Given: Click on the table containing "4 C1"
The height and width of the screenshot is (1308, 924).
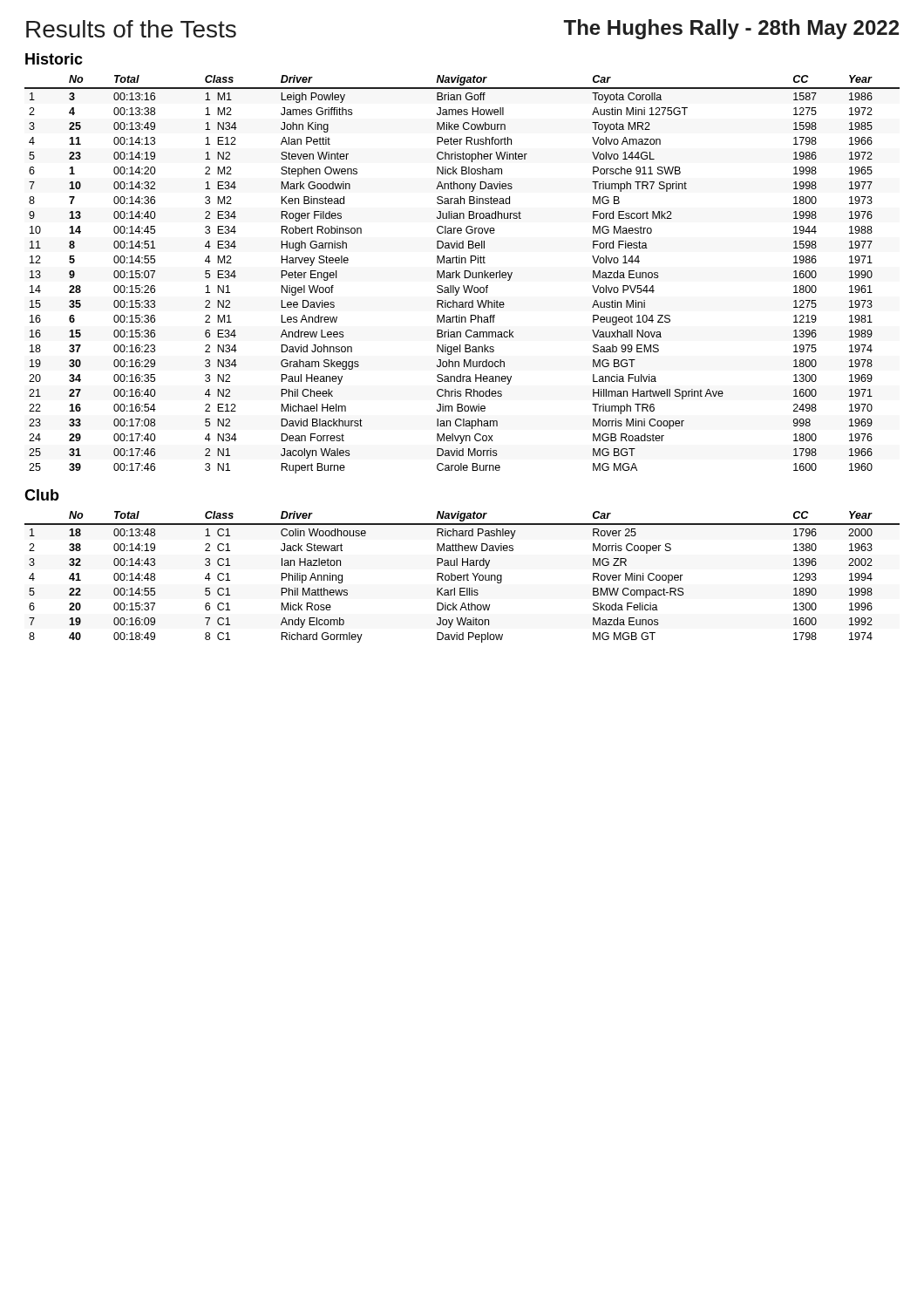Looking at the screenshot, I should click(x=462, y=576).
